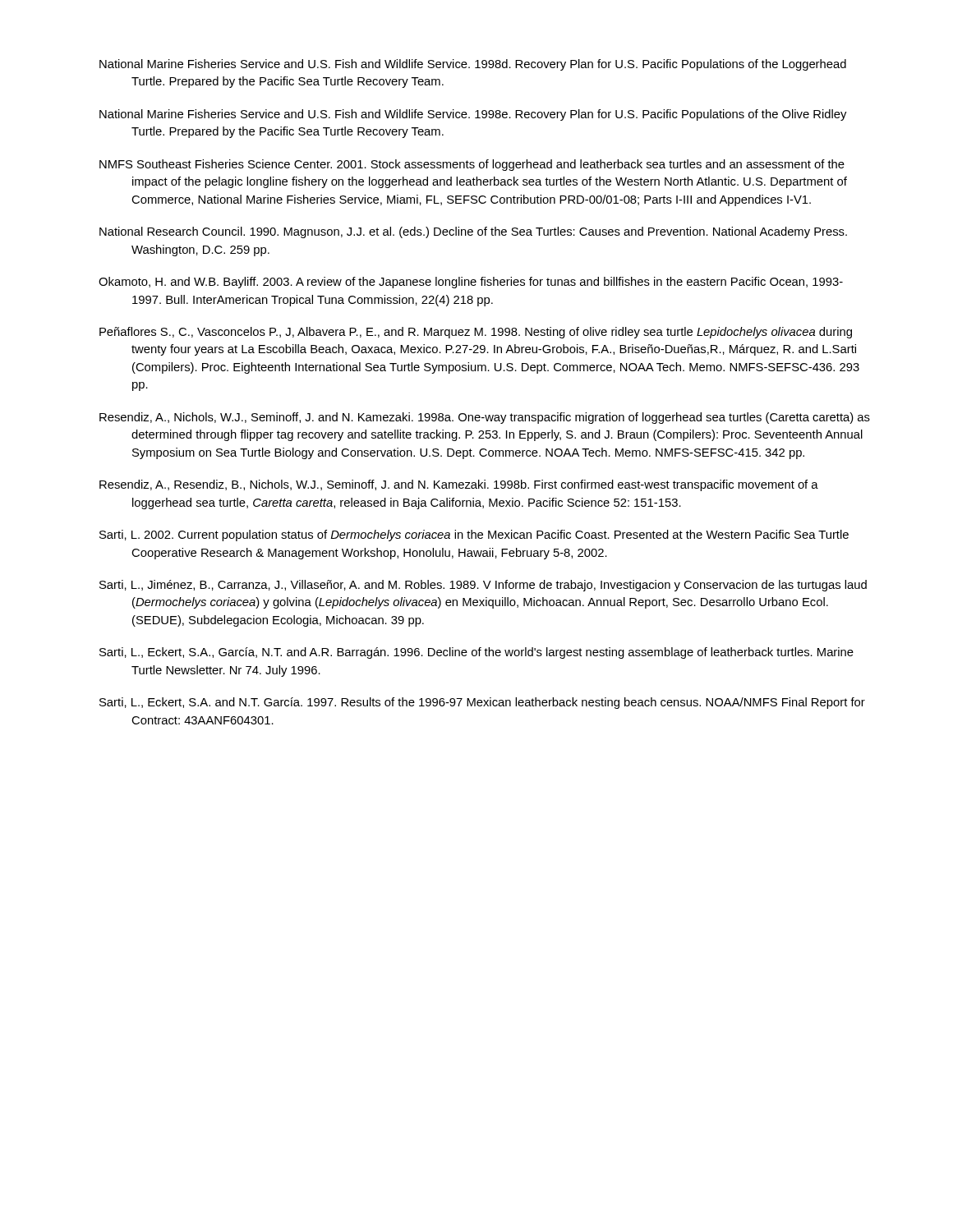This screenshot has width=953, height=1232.
Task: Select the list item that reads "Okamoto, H. and W.B. Bayliff. 2003. A"
Action: 471,291
